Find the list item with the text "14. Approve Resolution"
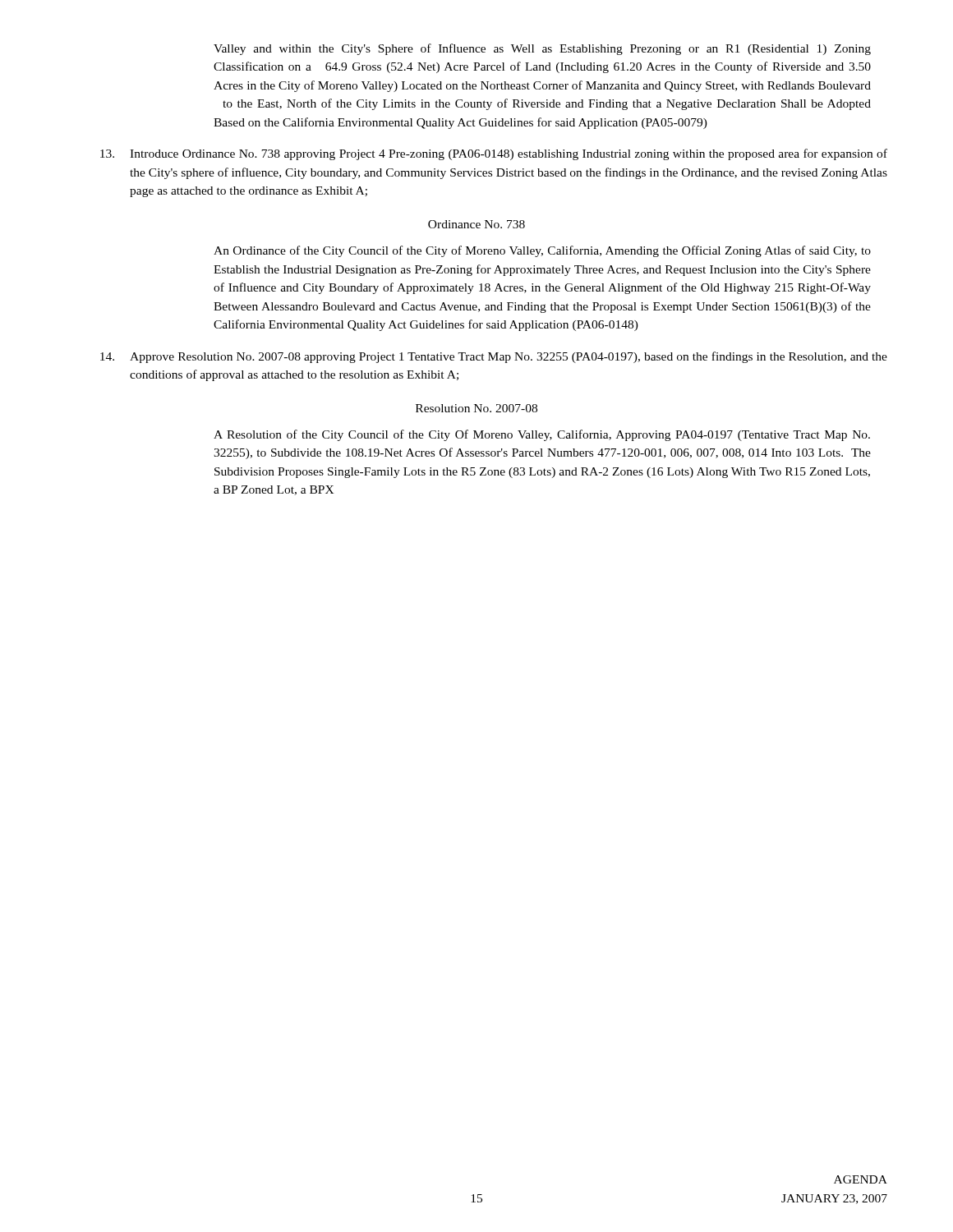 point(476,366)
